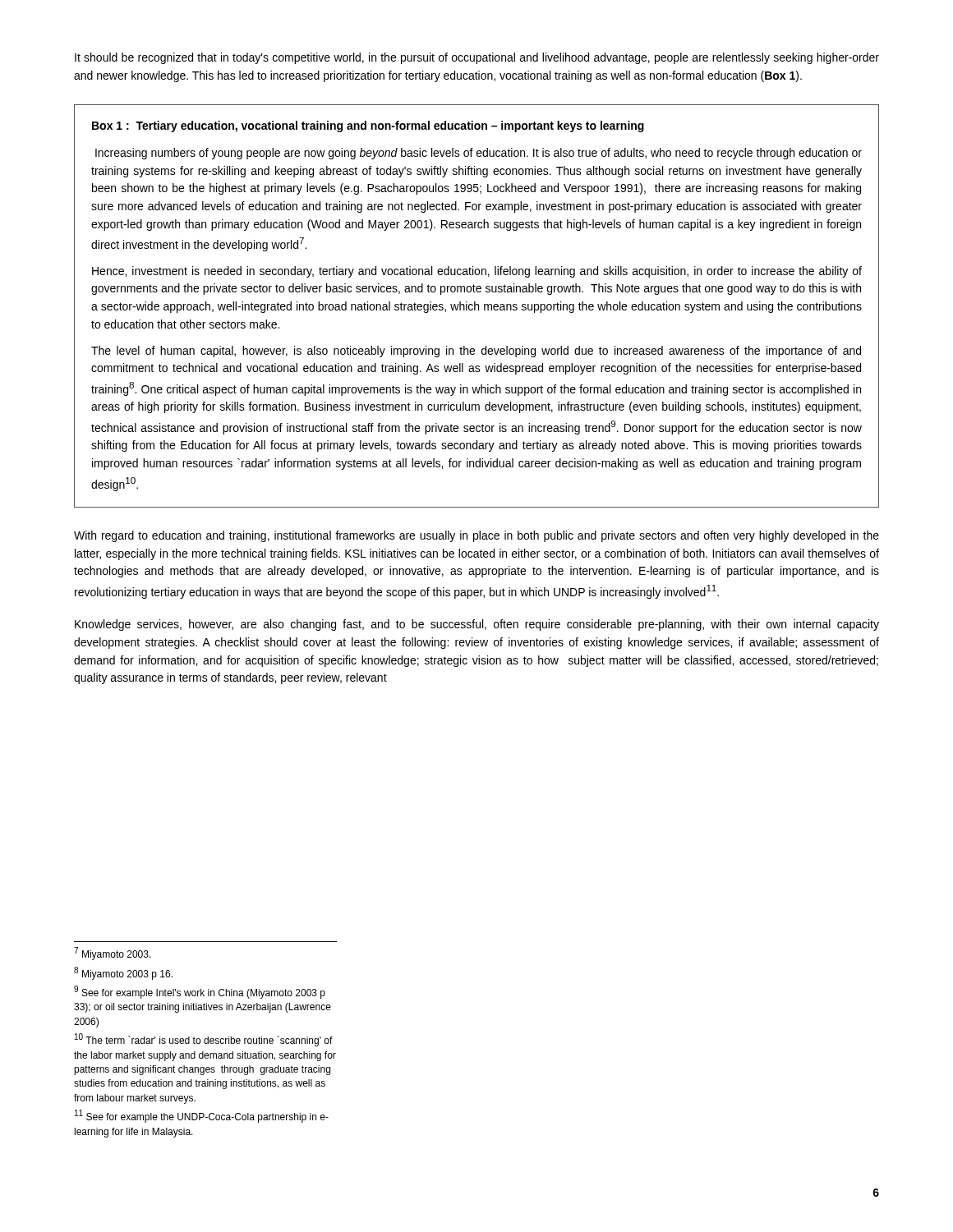Locate the text "8 Miyamoto 2003 p 16."

[124, 973]
